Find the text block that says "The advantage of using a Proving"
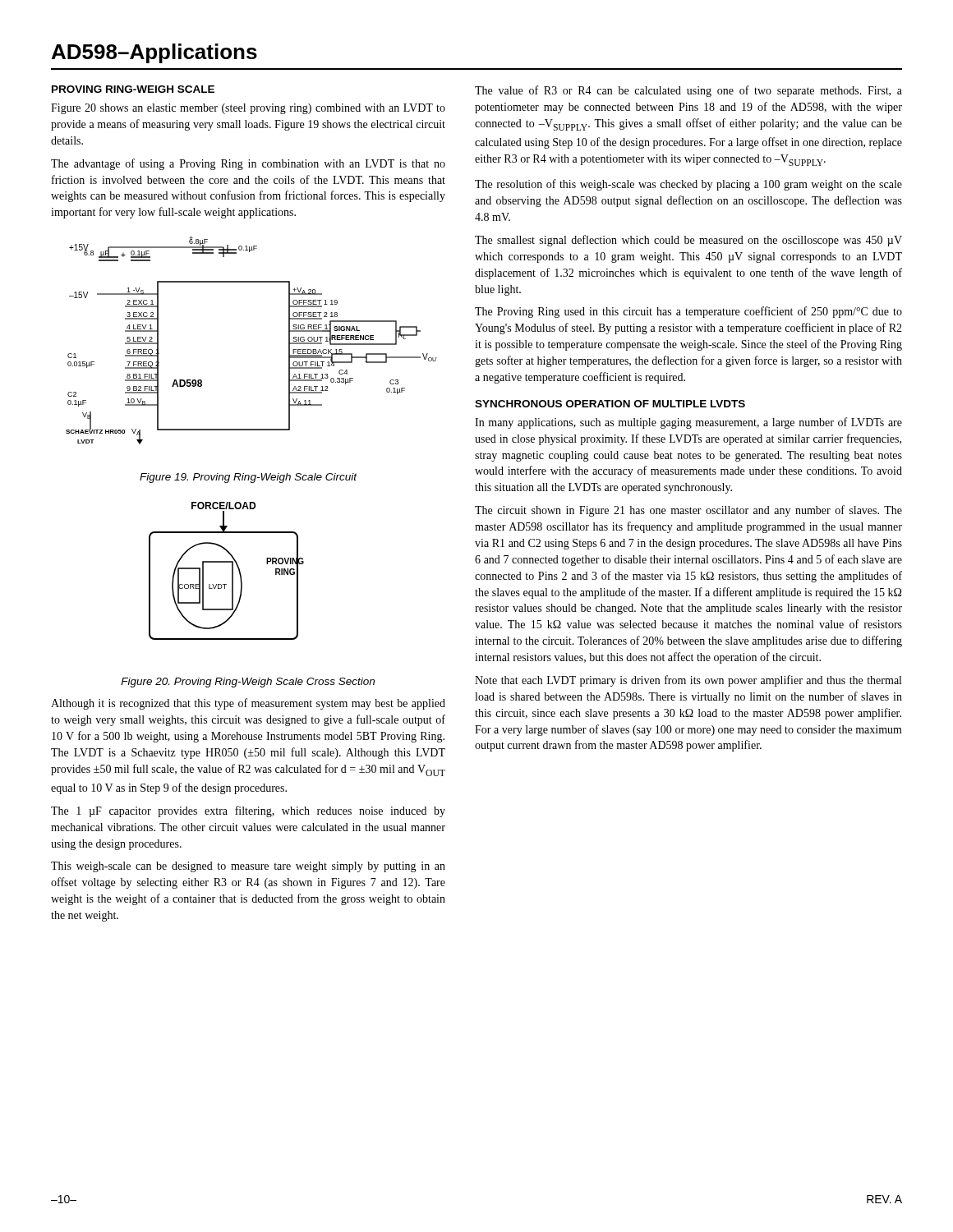 [x=248, y=188]
